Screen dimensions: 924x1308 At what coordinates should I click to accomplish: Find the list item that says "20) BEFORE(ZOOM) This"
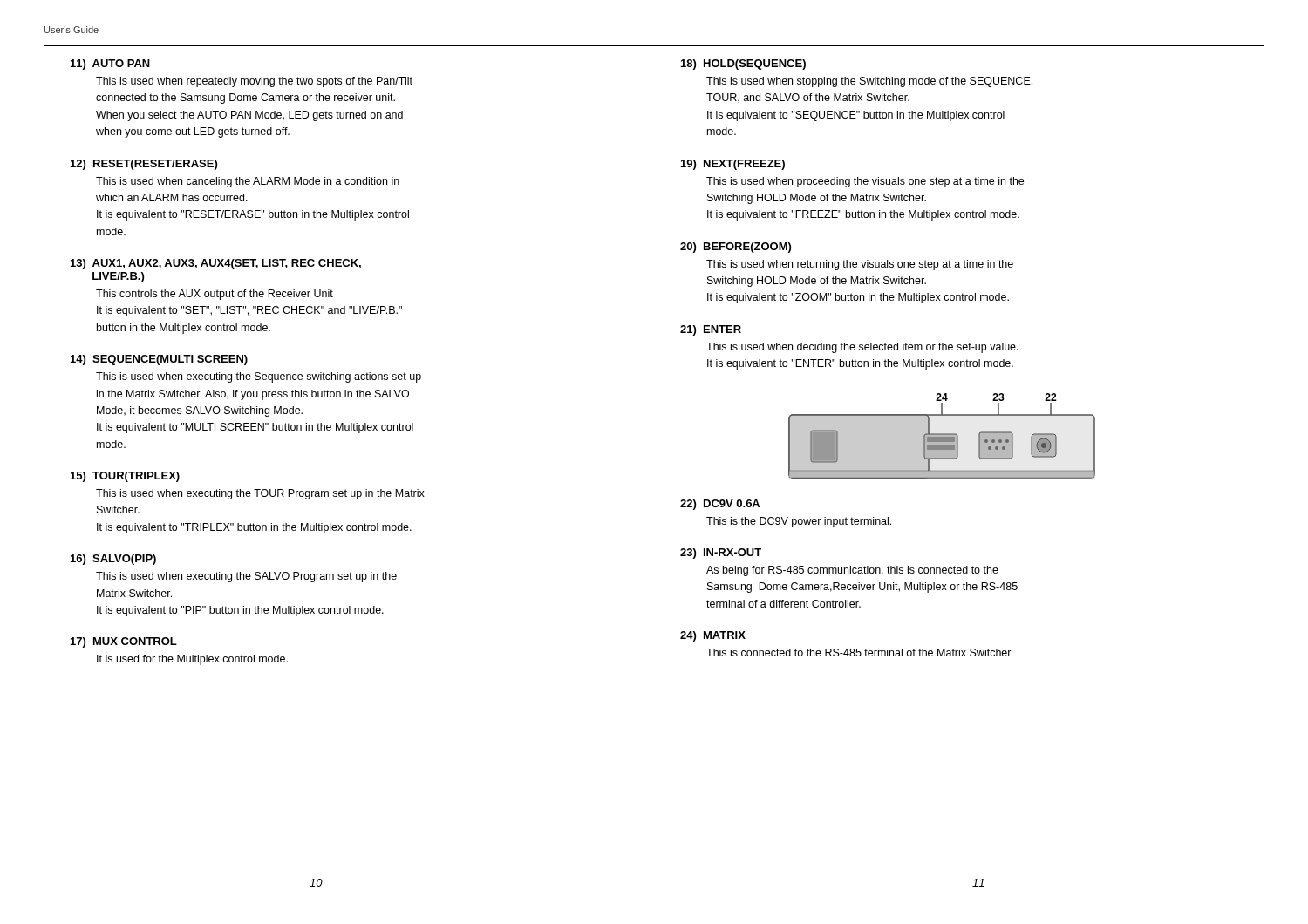937,273
